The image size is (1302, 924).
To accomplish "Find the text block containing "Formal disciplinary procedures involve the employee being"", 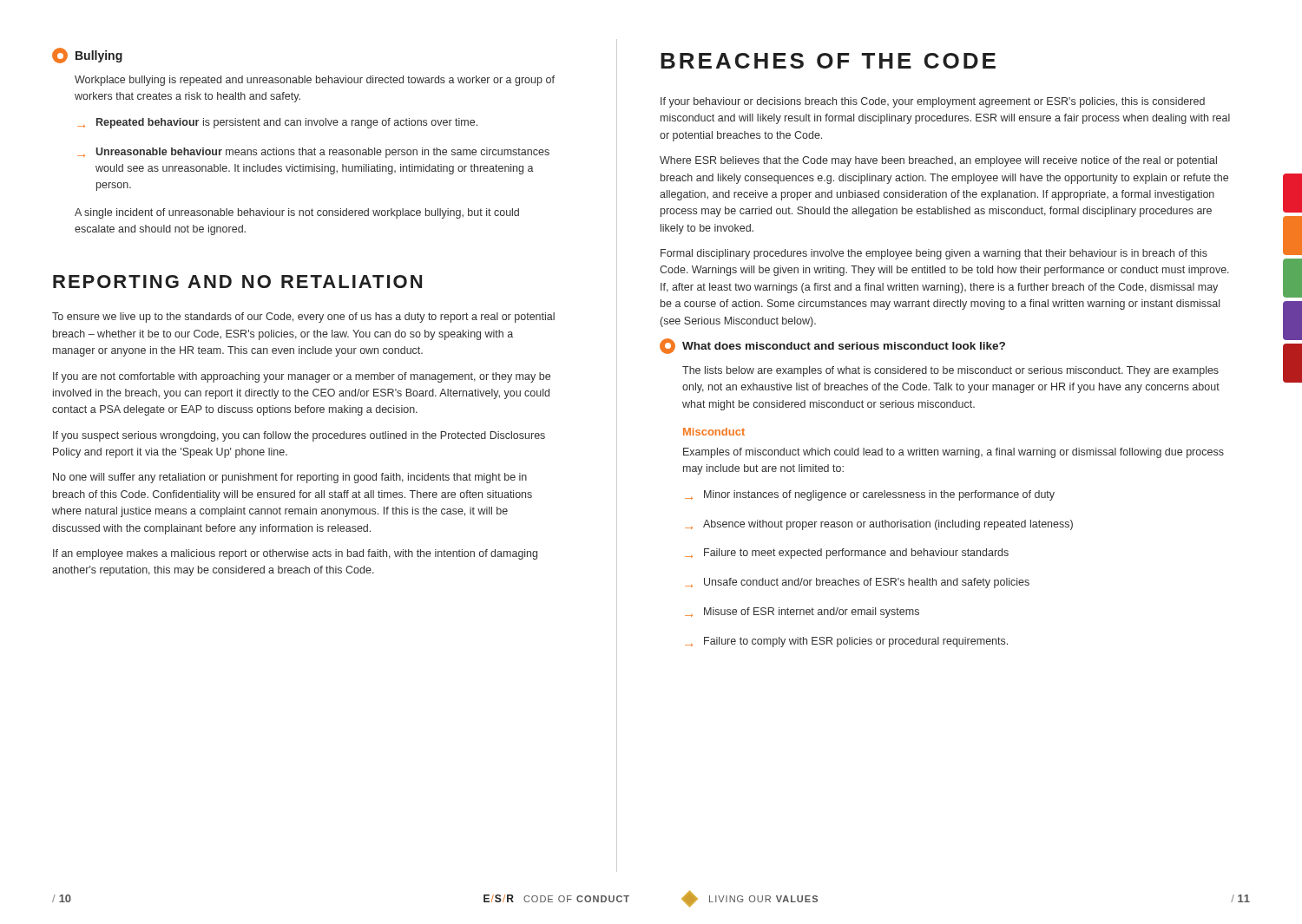I will click(x=945, y=287).
